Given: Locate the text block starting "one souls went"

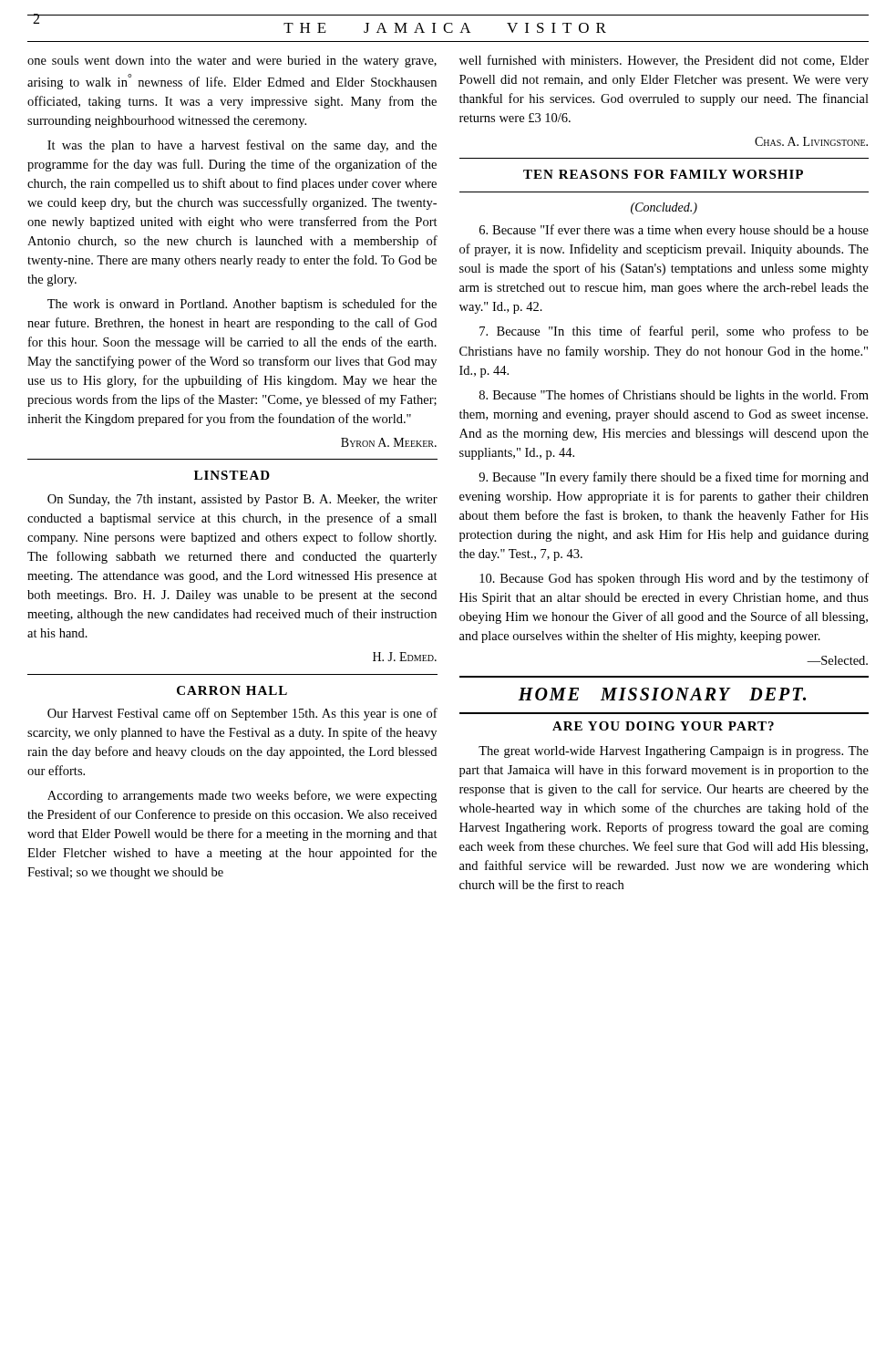Looking at the screenshot, I should (232, 240).
